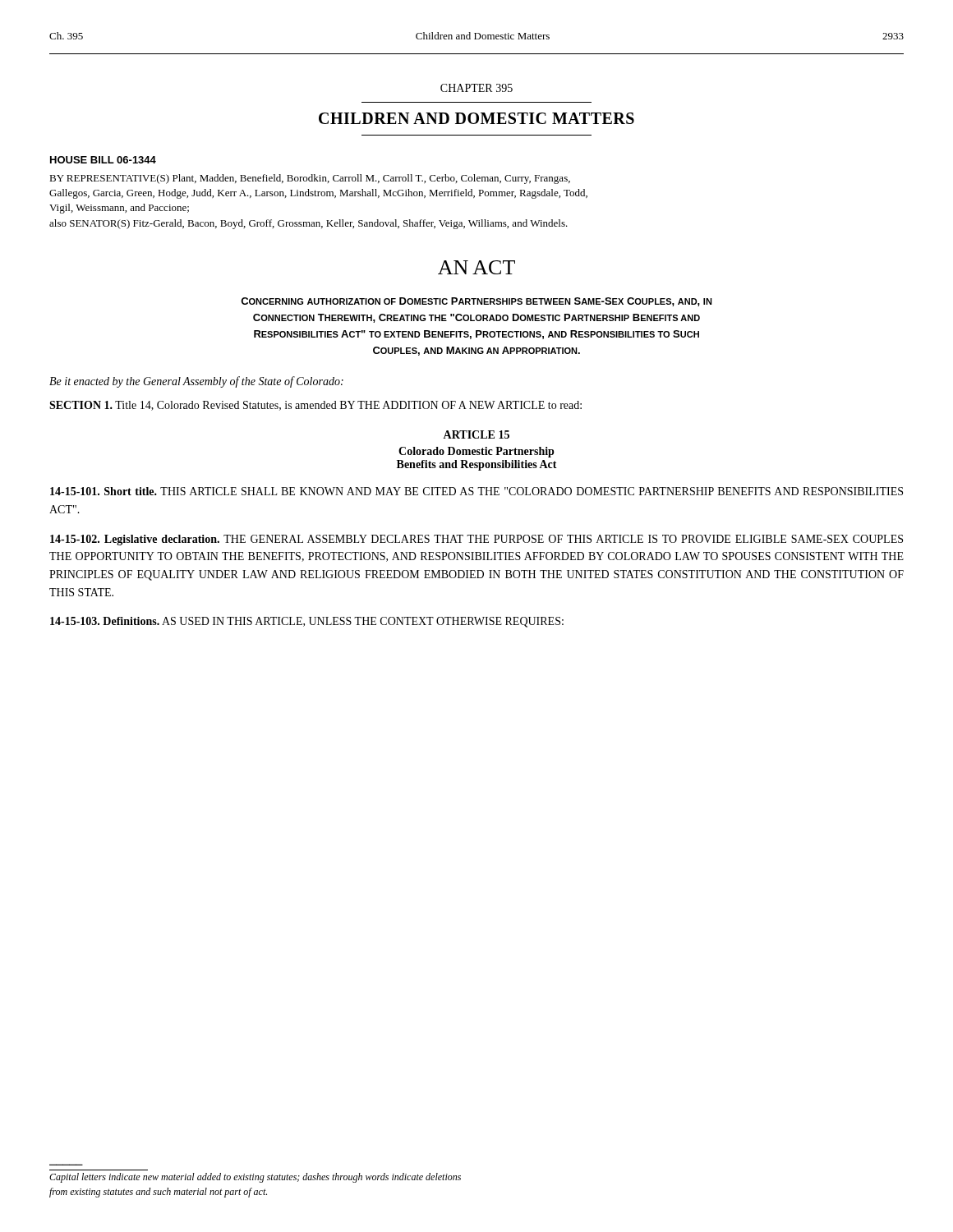Select the element starting "14-15-103. Definitions. AS USED"
The width and height of the screenshot is (953, 1232).
tap(307, 622)
